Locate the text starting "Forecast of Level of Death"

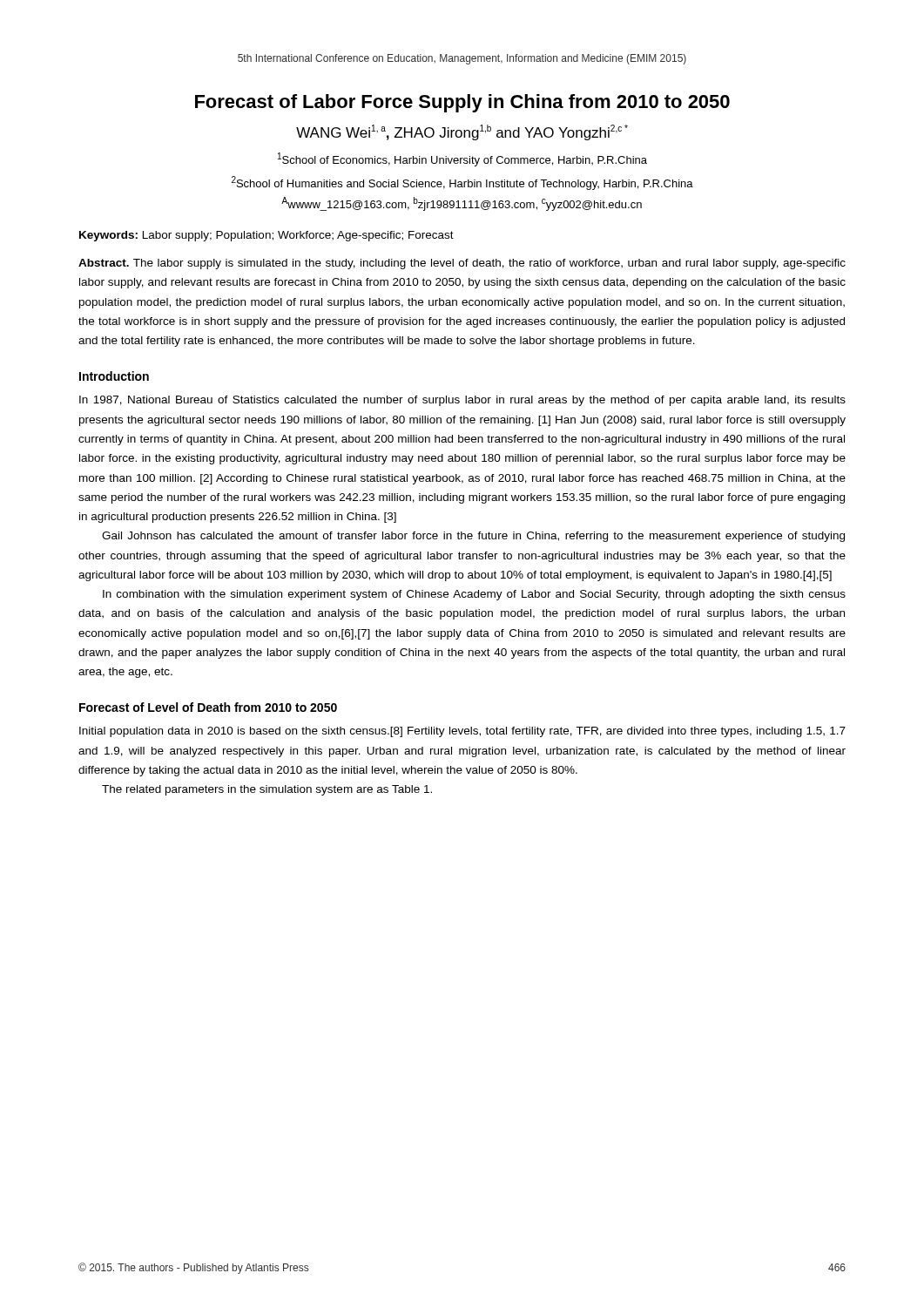click(x=208, y=708)
